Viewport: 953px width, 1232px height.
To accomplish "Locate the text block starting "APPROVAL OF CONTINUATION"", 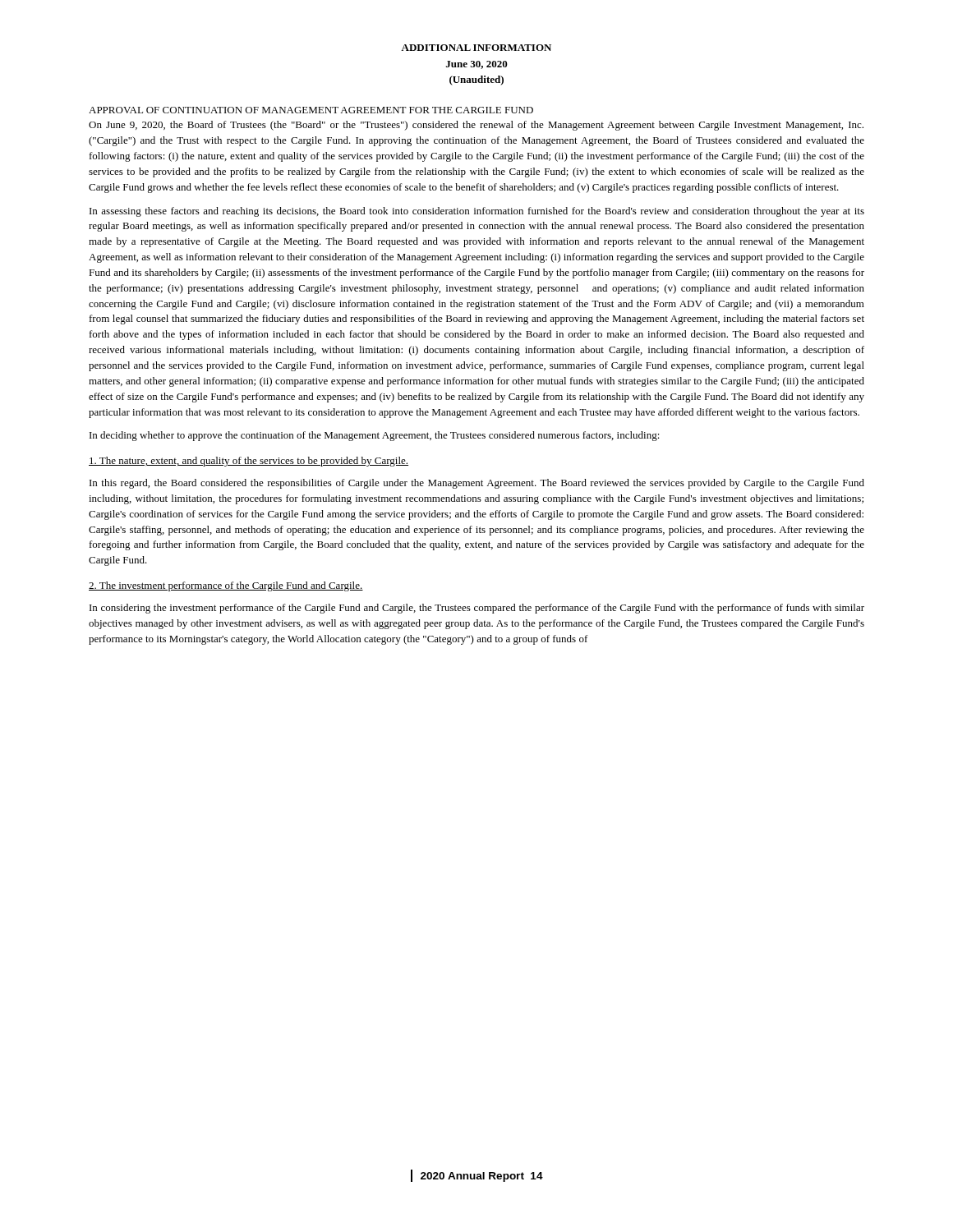I will click(x=476, y=149).
